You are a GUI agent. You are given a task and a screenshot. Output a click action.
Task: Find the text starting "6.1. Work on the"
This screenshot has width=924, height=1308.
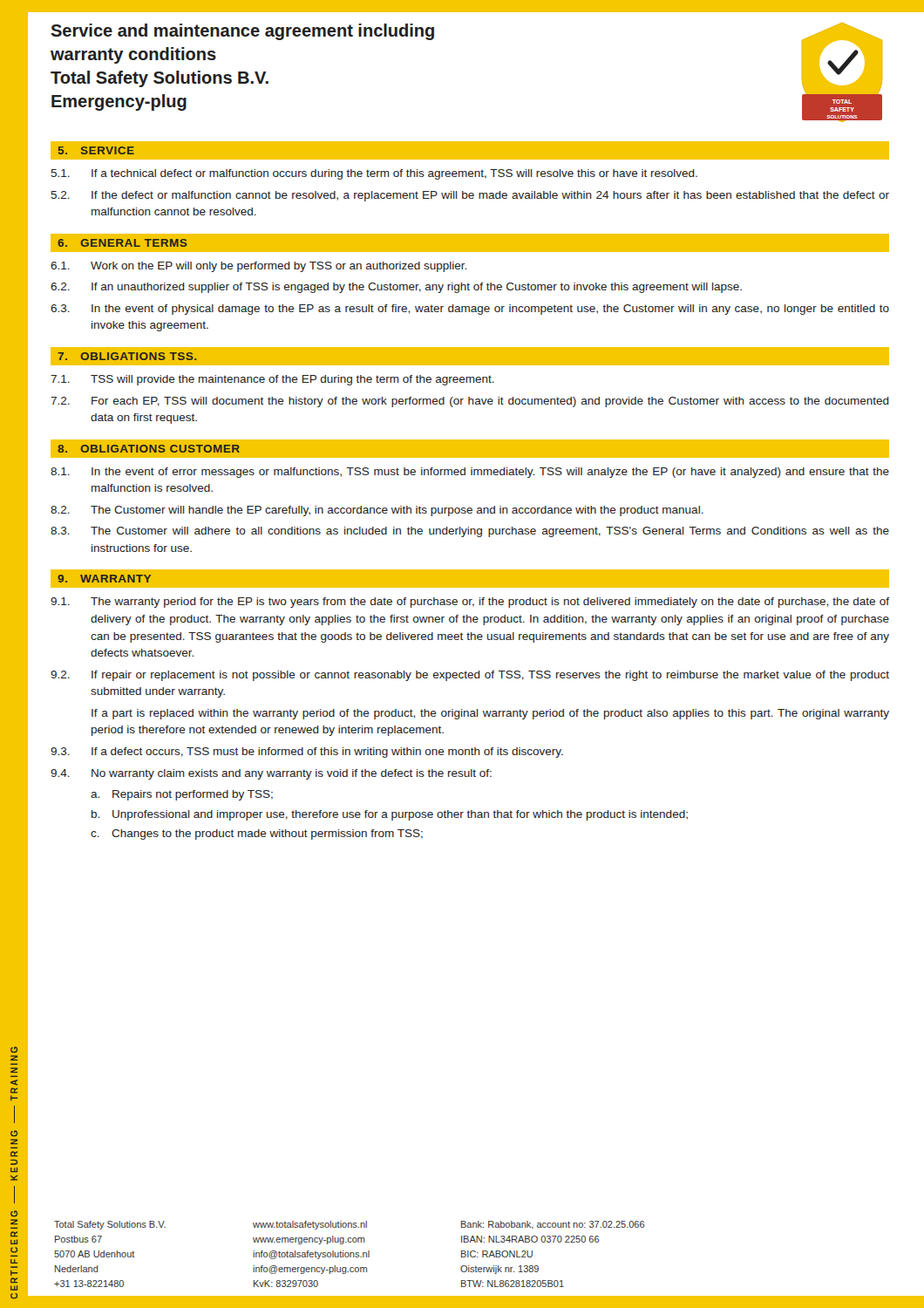259,266
